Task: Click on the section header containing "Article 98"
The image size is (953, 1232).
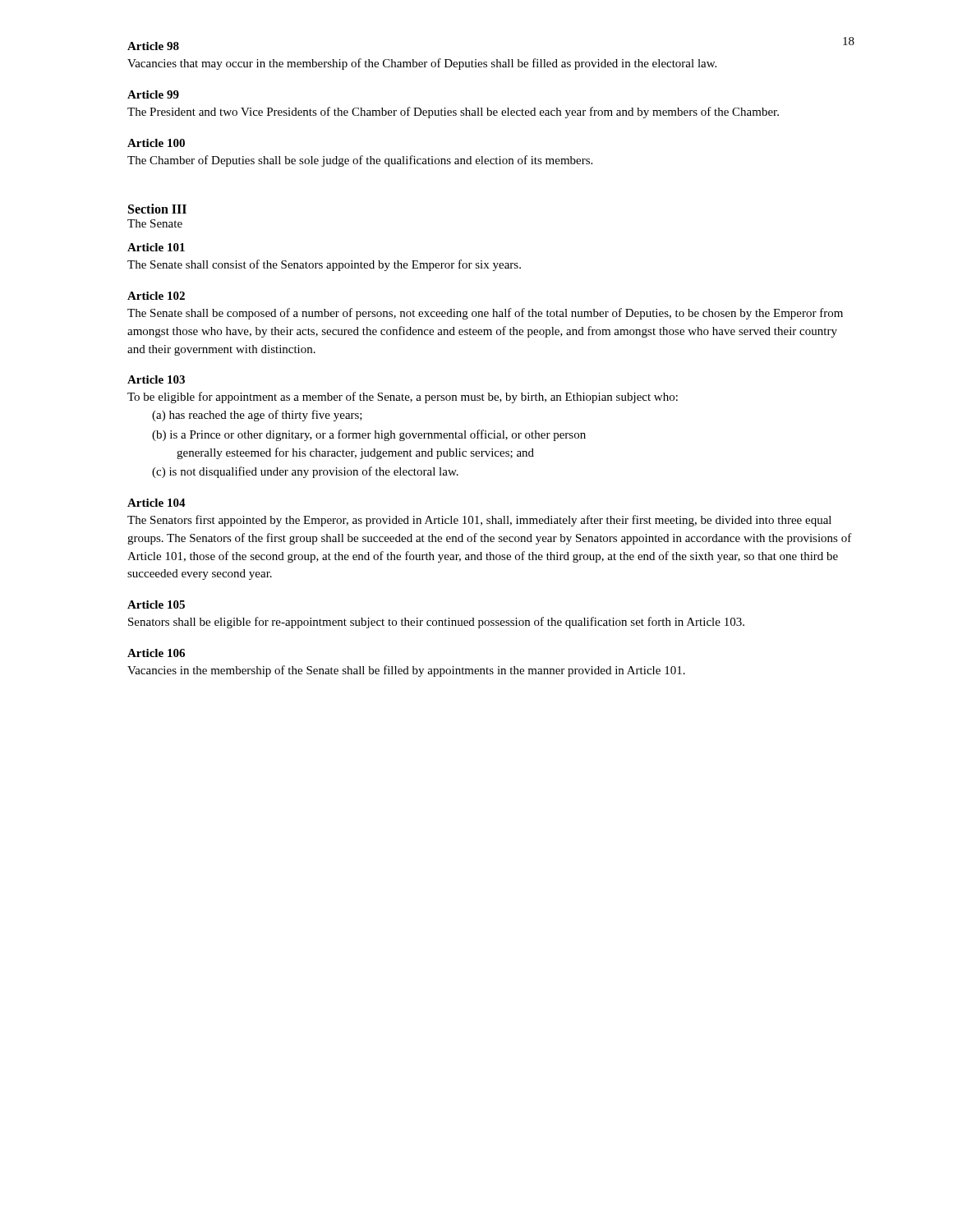Action: pyautogui.click(x=153, y=46)
